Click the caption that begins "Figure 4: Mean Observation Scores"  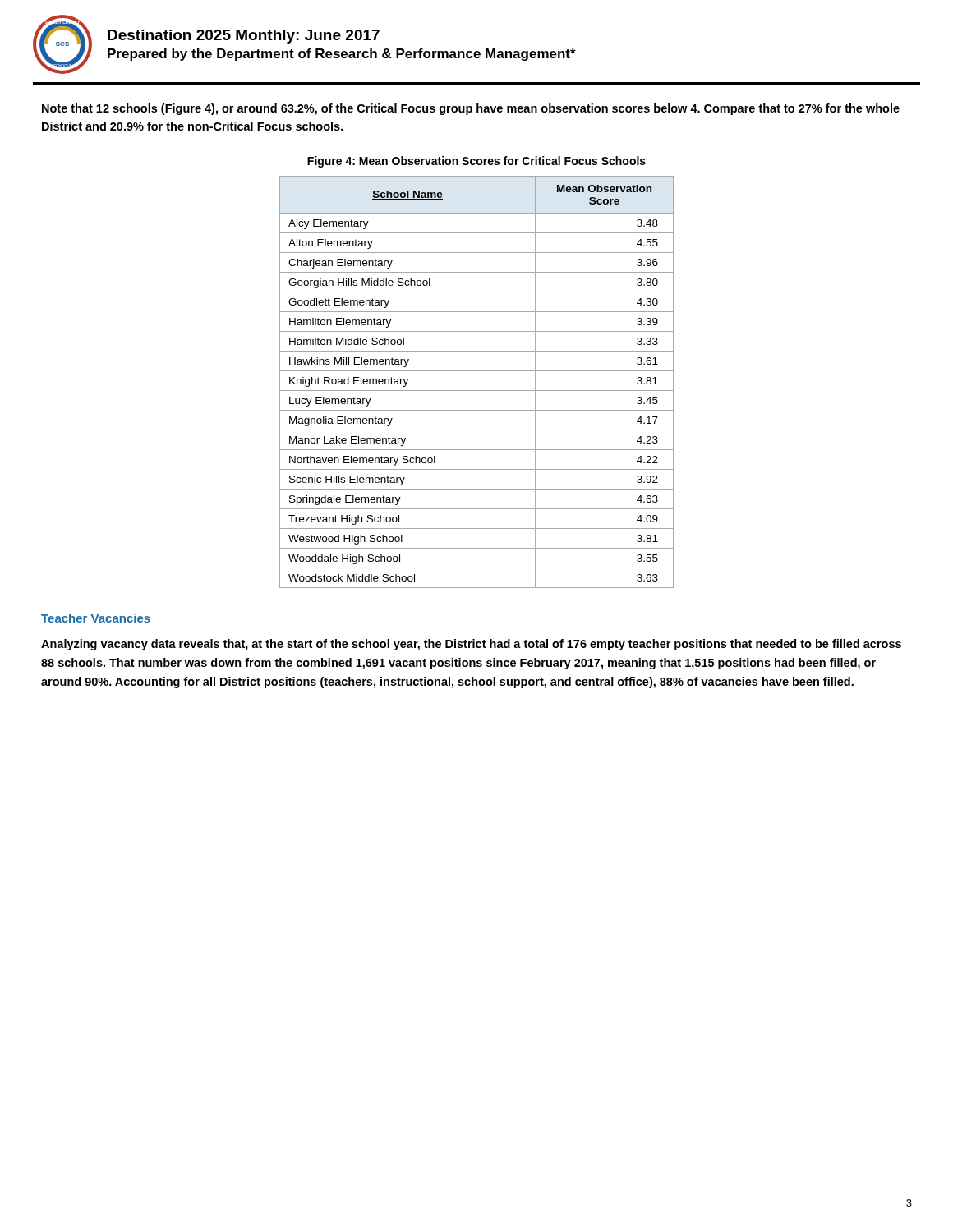(x=476, y=161)
